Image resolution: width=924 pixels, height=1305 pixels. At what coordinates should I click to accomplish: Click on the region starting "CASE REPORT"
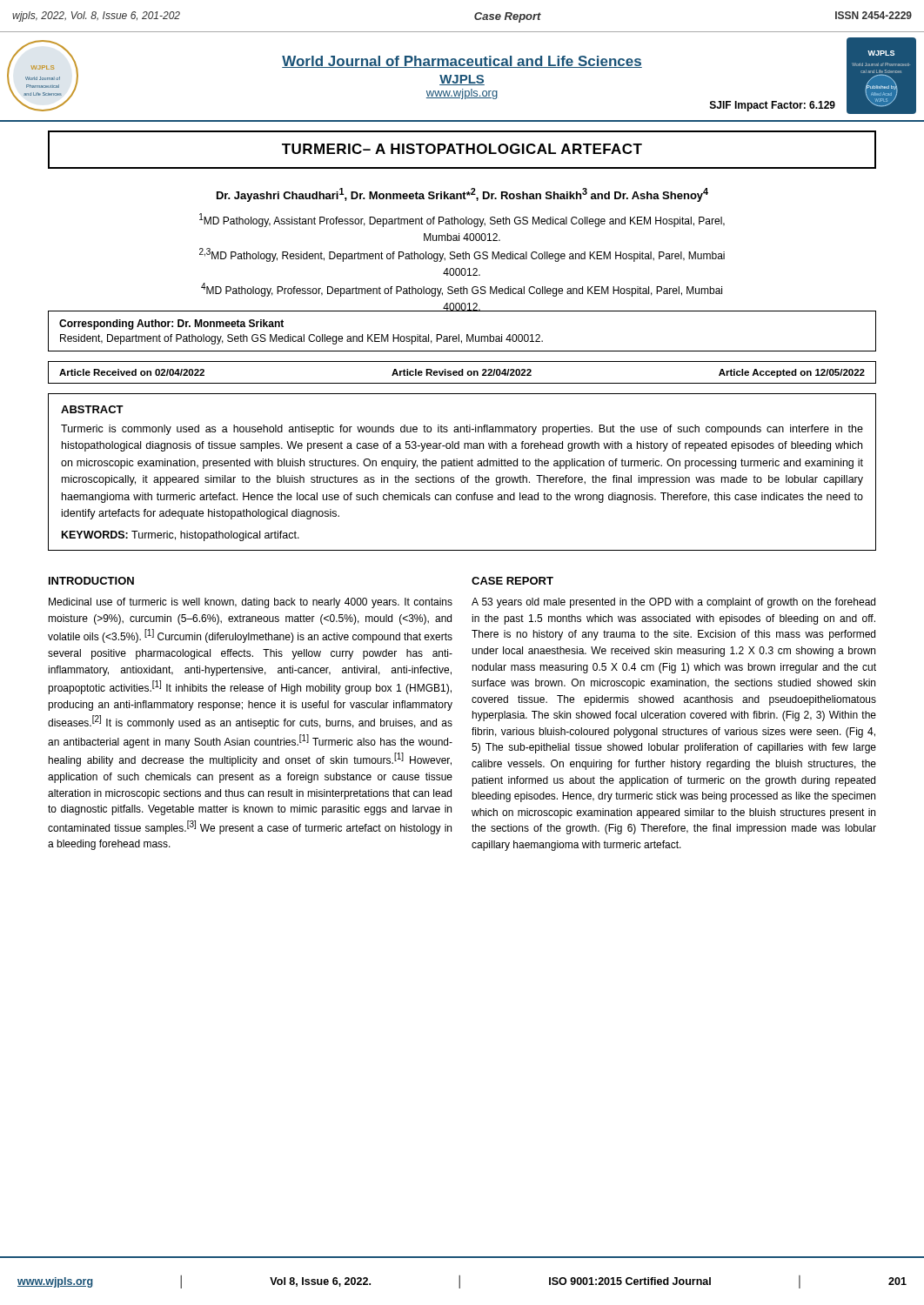pyautogui.click(x=512, y=581)
